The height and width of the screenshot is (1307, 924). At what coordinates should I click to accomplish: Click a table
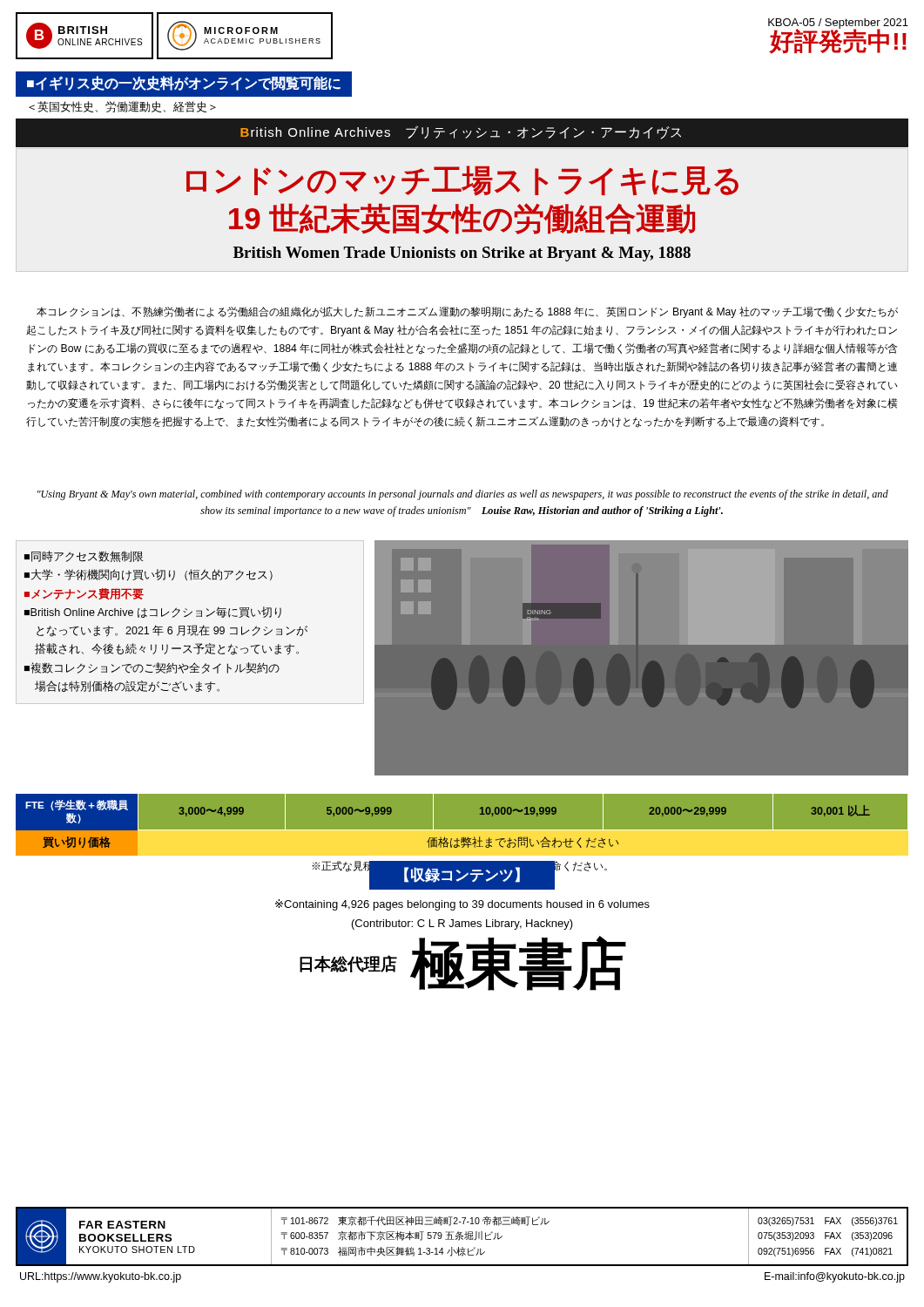462,833
